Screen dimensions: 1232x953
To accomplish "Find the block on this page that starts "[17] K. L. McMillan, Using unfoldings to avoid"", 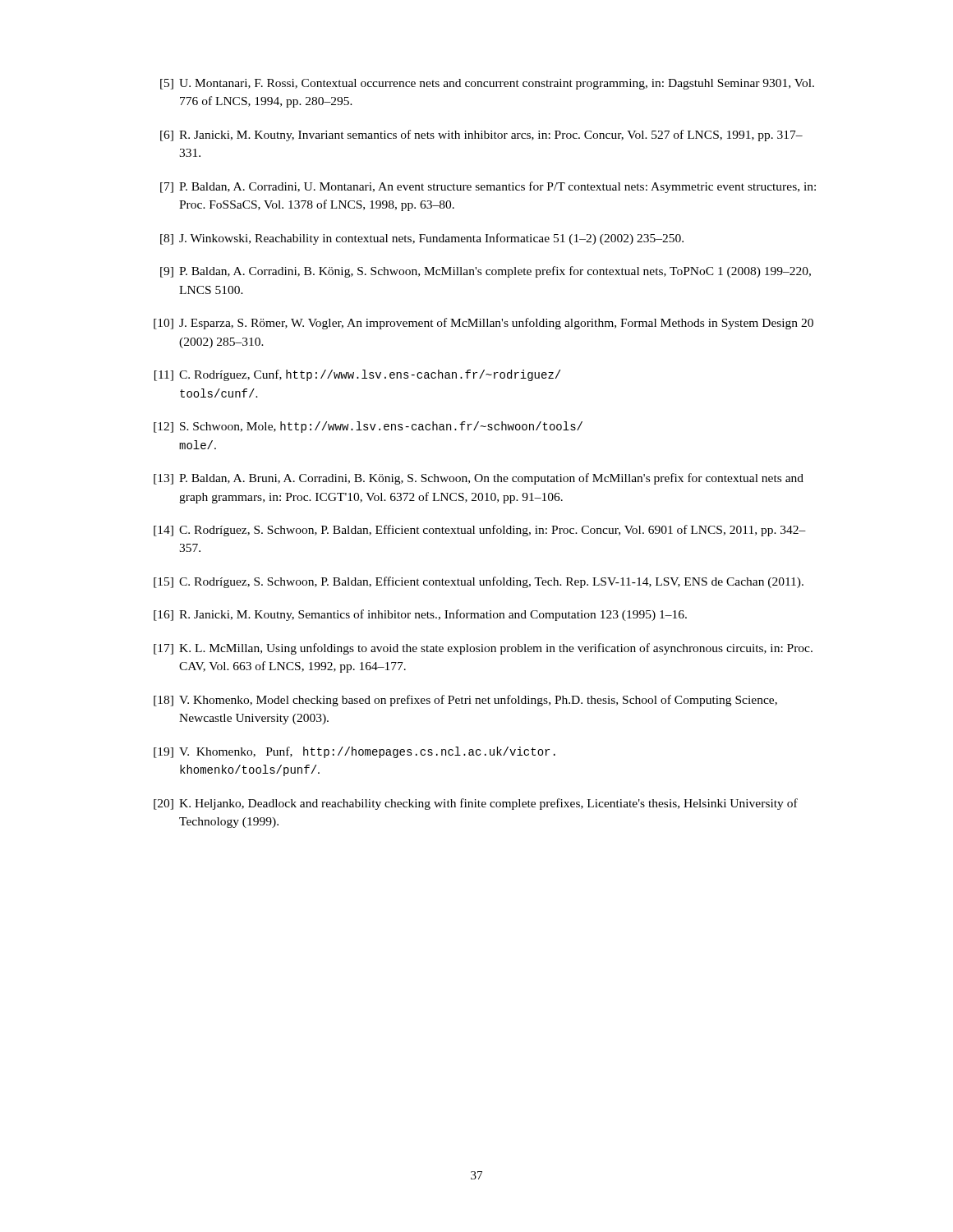I will (x=476, y=657).
